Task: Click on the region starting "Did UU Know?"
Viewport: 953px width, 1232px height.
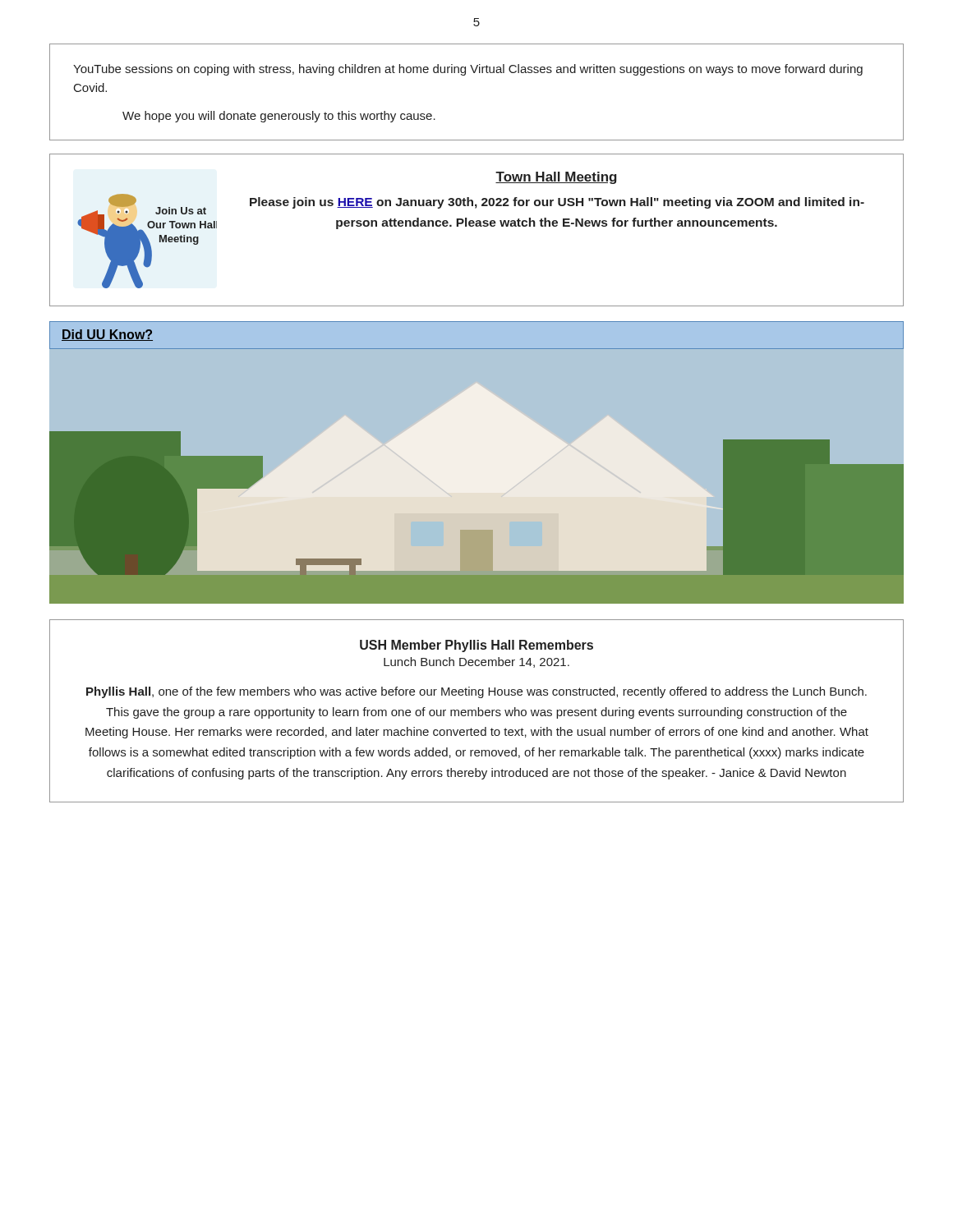Action: (107, 334)
